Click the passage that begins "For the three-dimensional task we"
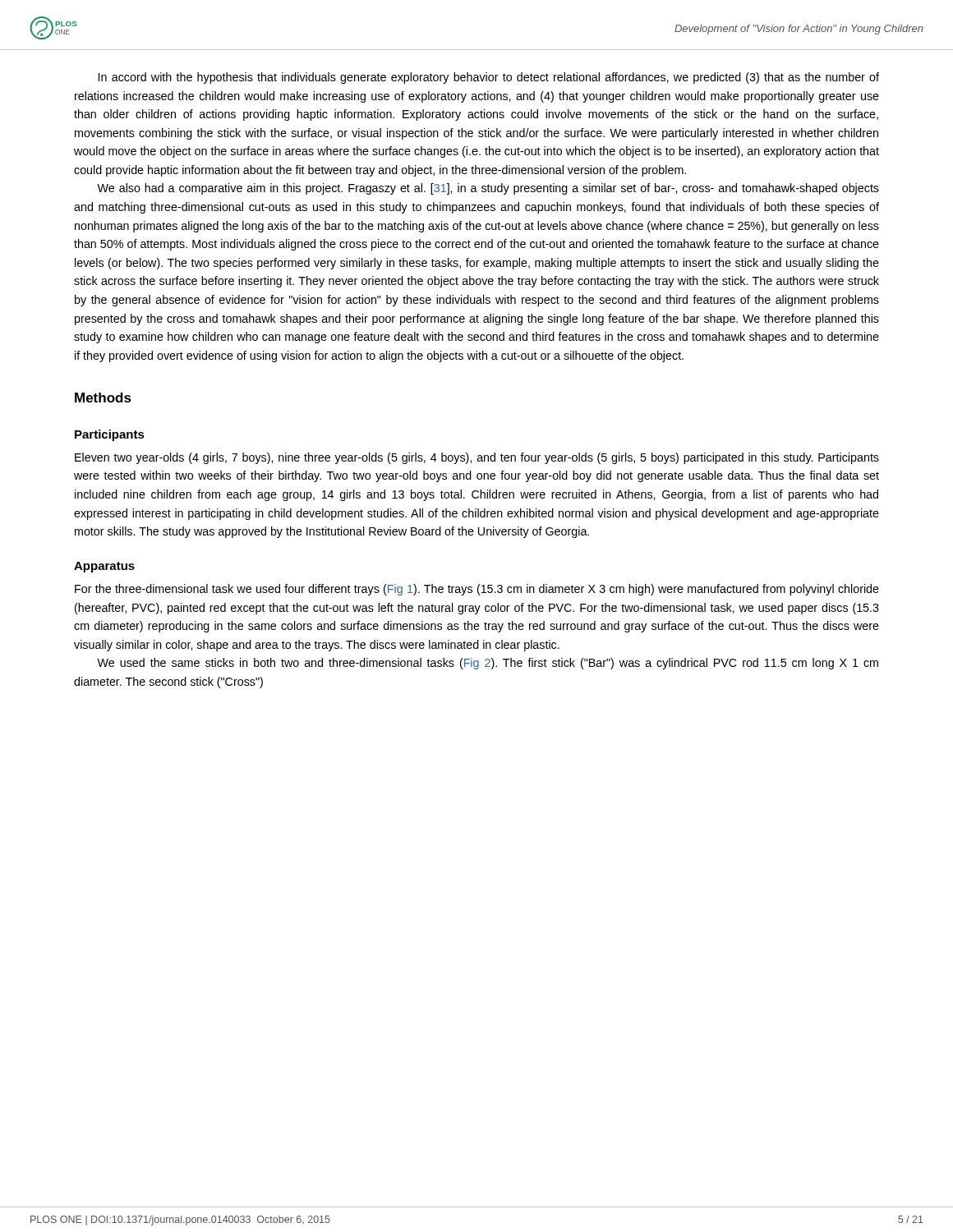953x1232 pixels. (x=476, y=617)
